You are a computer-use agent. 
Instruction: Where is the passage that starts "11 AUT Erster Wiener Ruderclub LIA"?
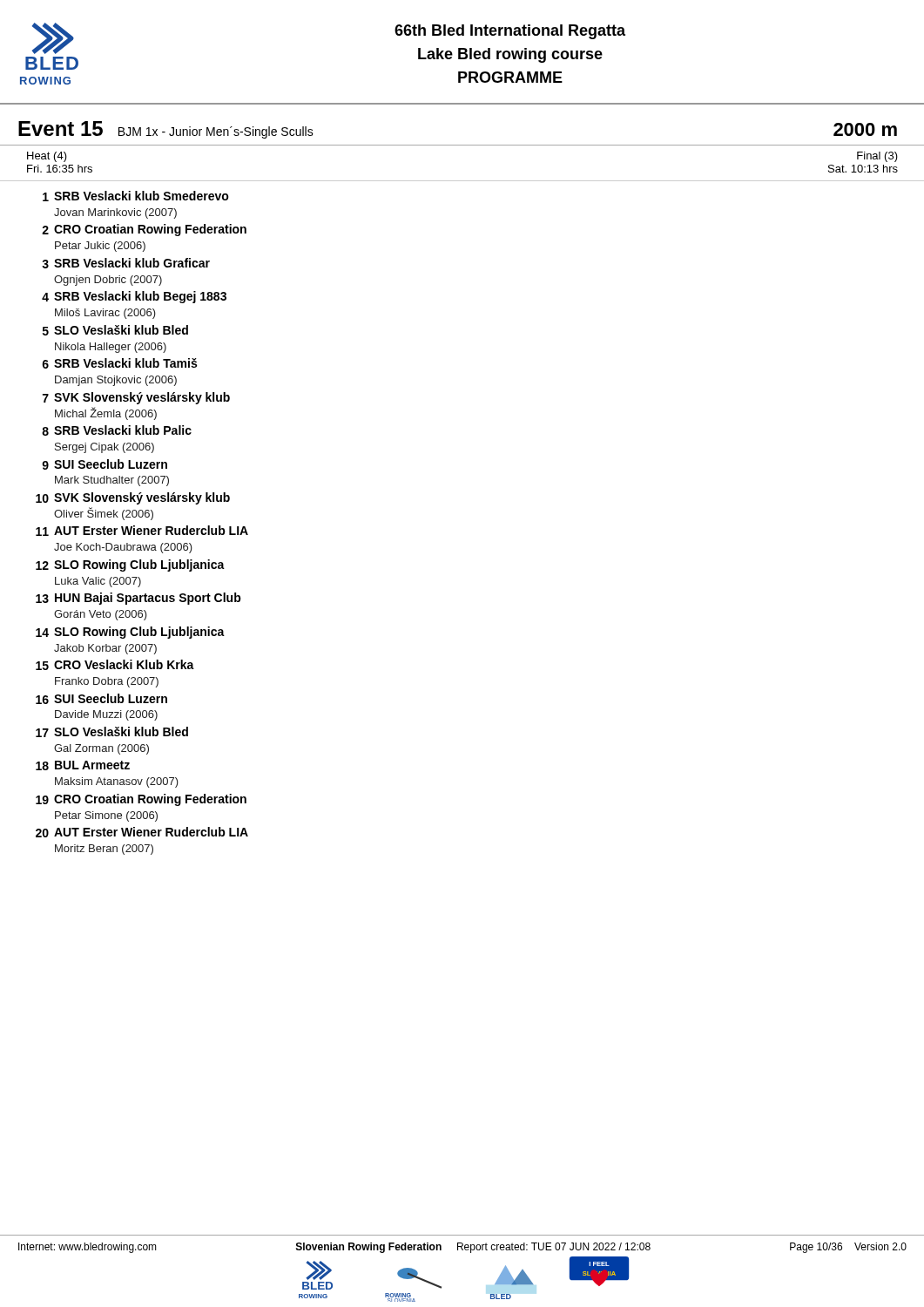pyautogui.click(x=142, y=531)
